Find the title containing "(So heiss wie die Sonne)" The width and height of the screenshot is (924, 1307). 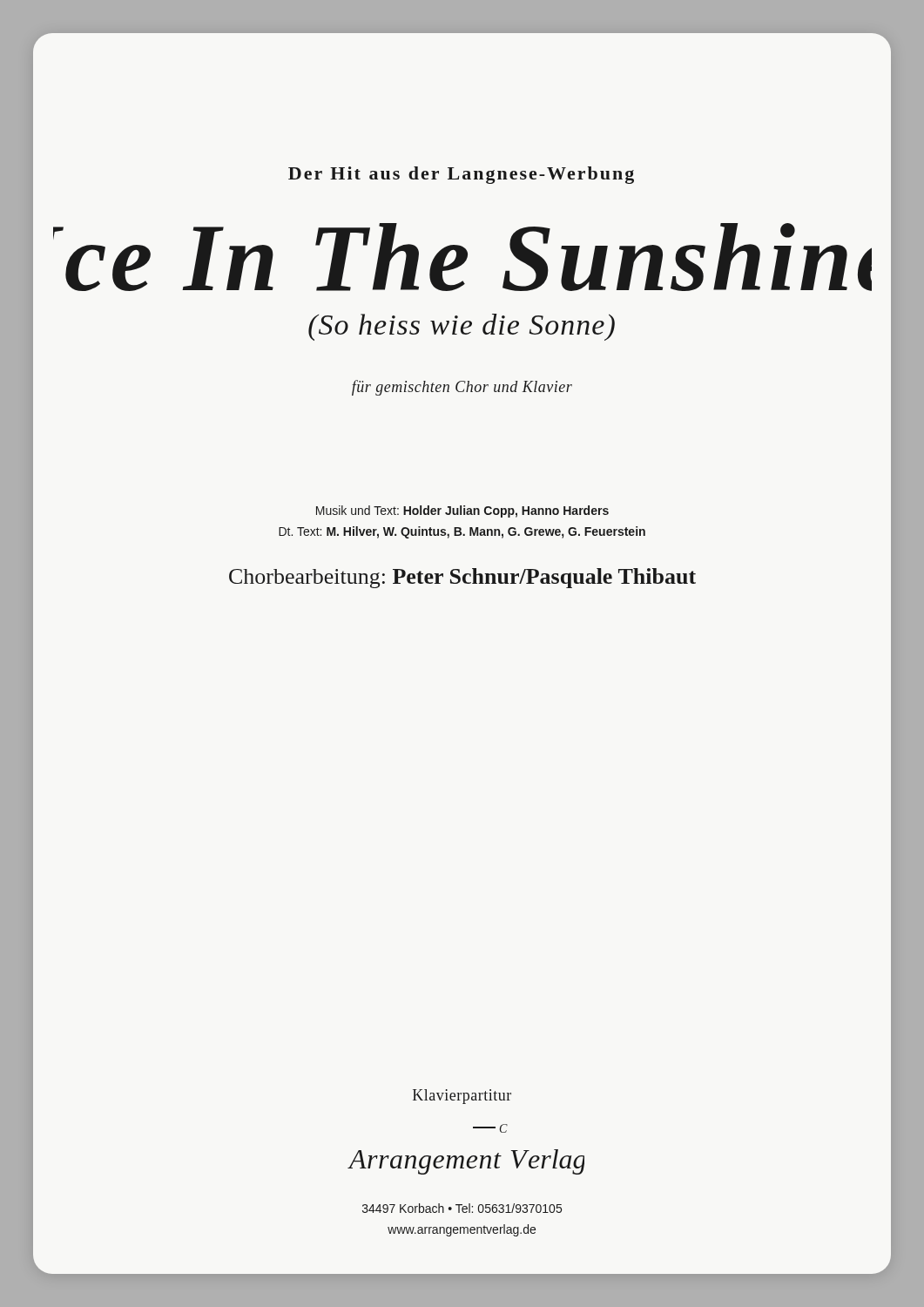click(x=462, y=325)
